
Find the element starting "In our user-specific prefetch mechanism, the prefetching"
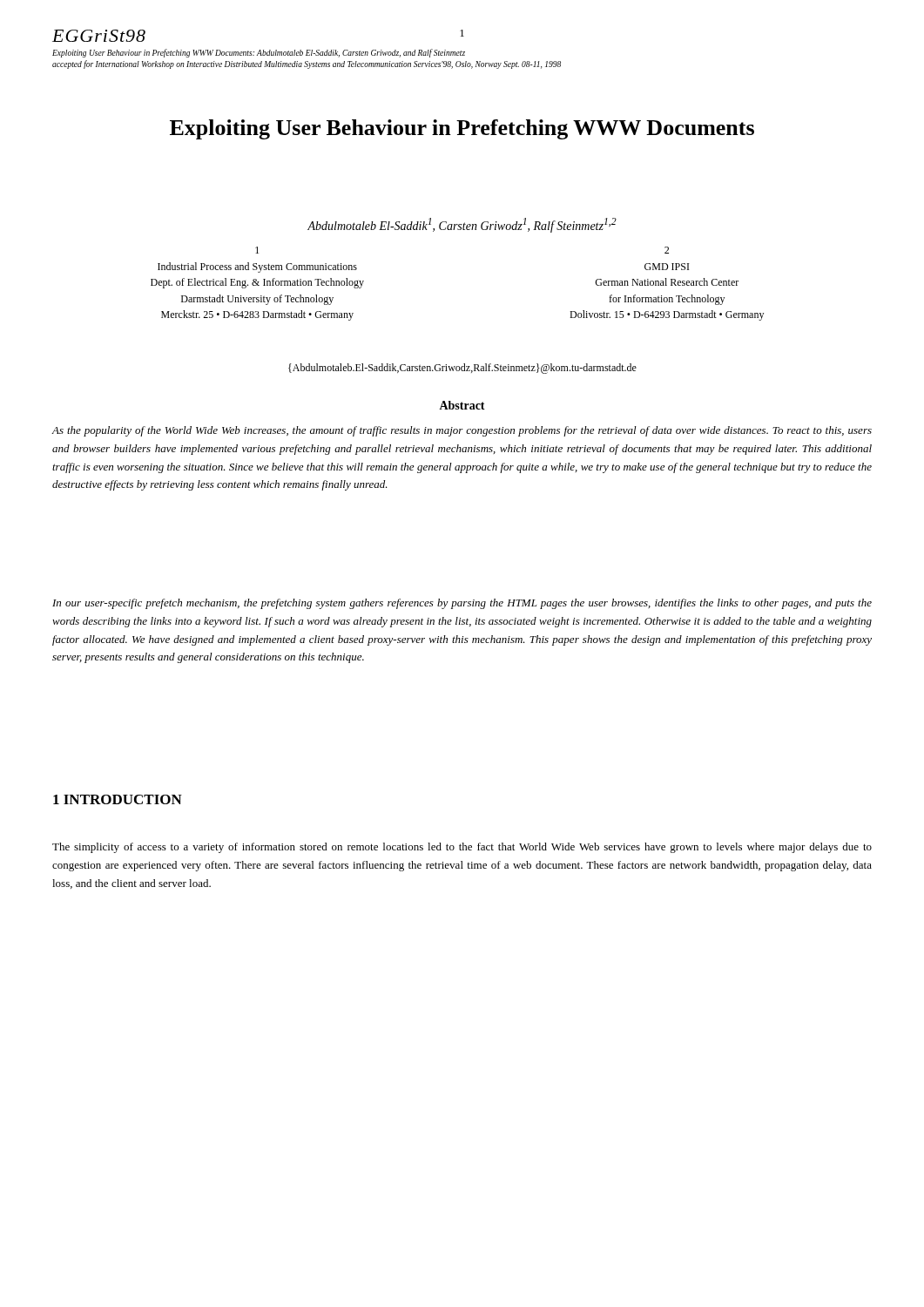[x=462, y=630]
